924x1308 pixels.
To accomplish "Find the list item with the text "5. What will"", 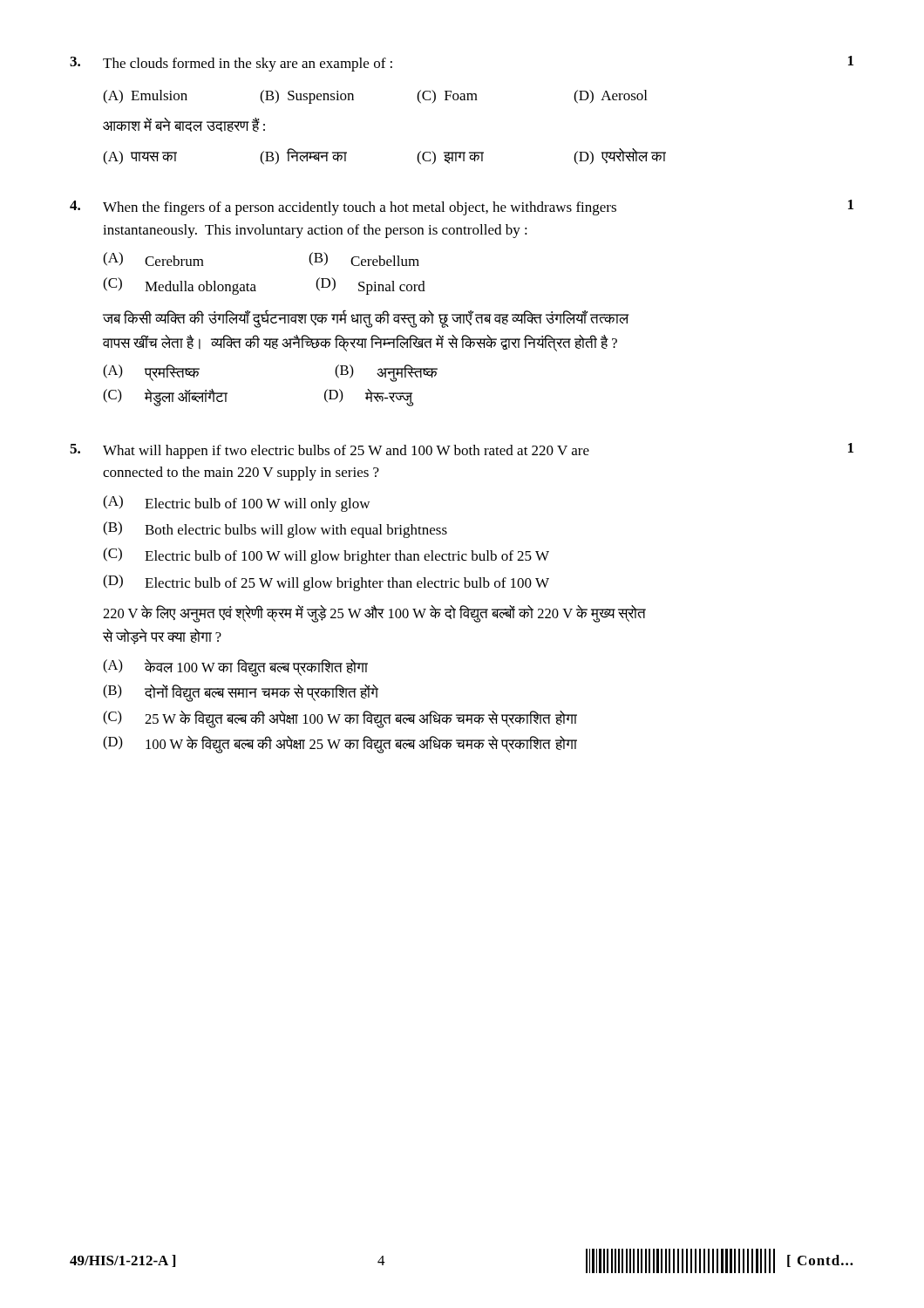I will (462, 597).
